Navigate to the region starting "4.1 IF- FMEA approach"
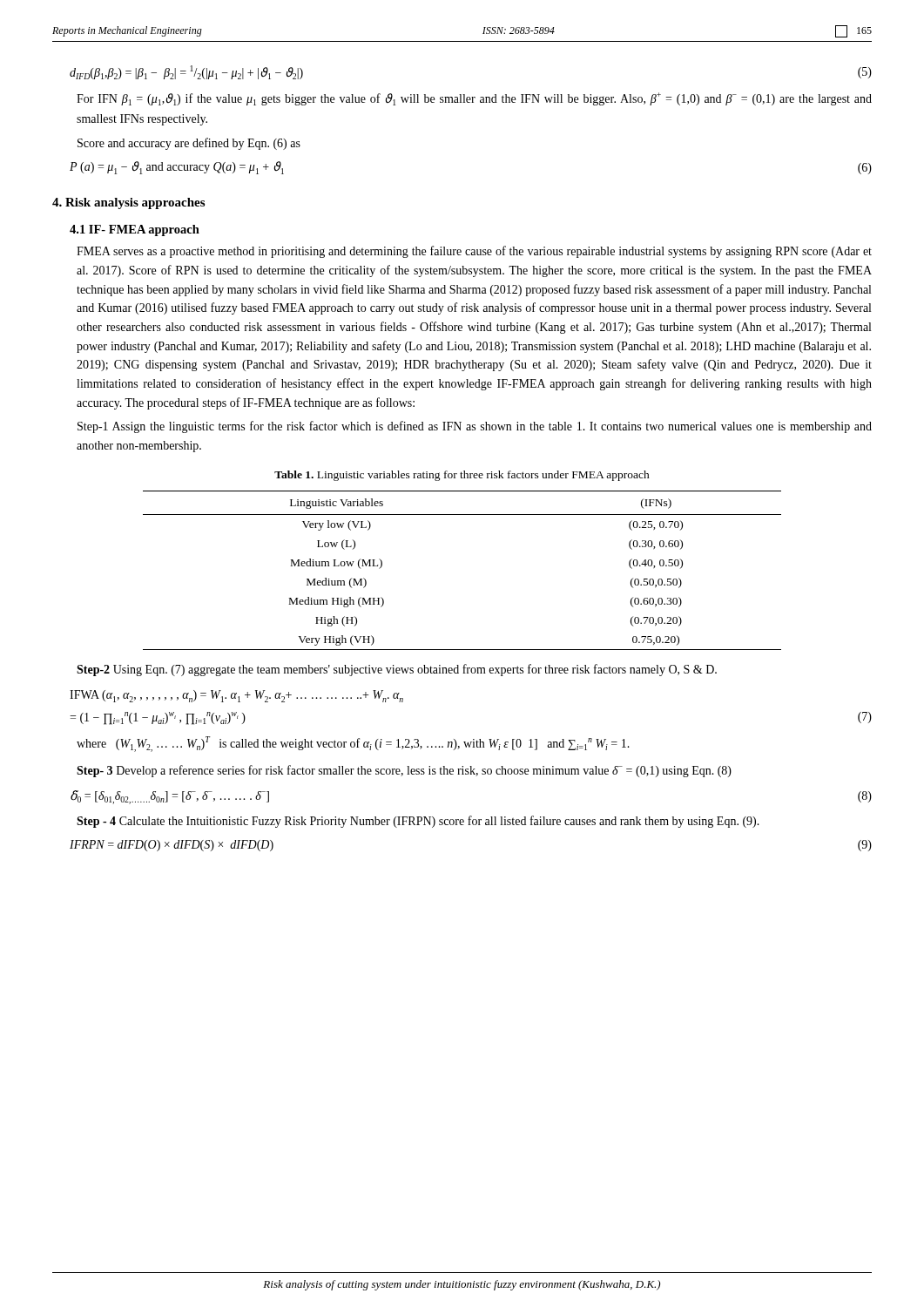The image size is (924, 1307). tap(134, 229)
